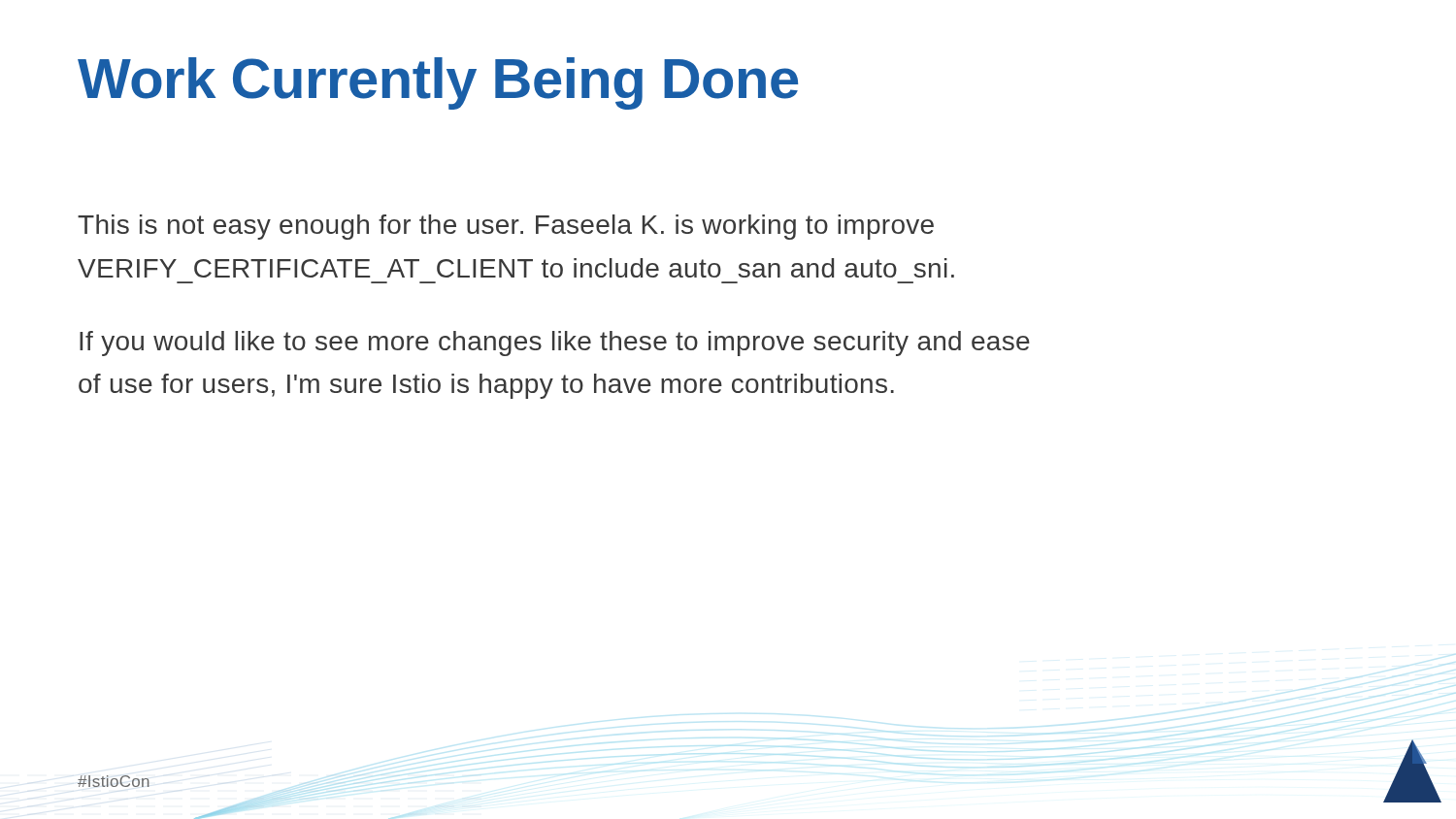Find the block starting "Work Currently Being Done"
The height and width of the screenshot is (819, 1456).
click(x=439, y=78)
